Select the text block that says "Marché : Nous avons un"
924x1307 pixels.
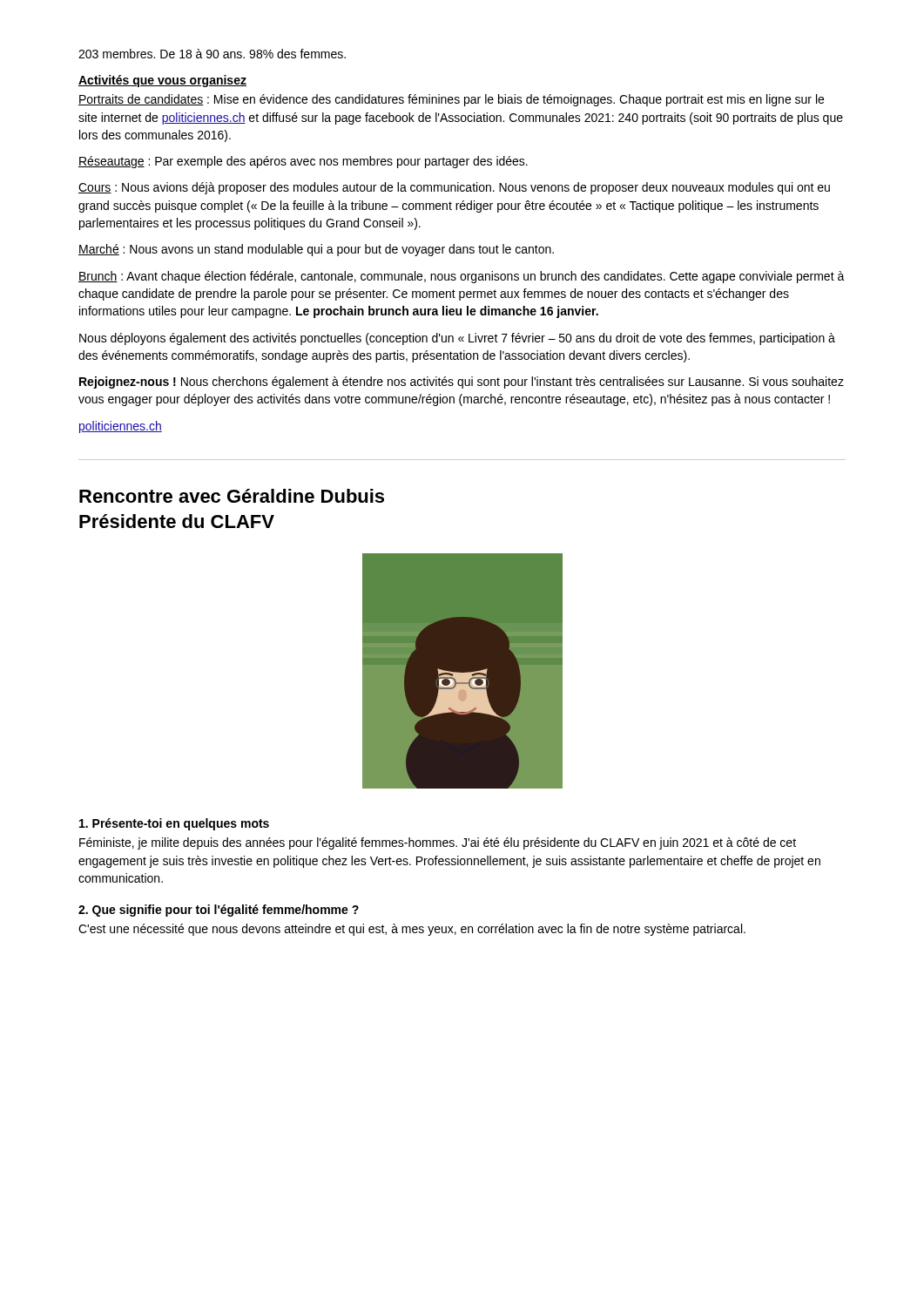tap(317, 250)
